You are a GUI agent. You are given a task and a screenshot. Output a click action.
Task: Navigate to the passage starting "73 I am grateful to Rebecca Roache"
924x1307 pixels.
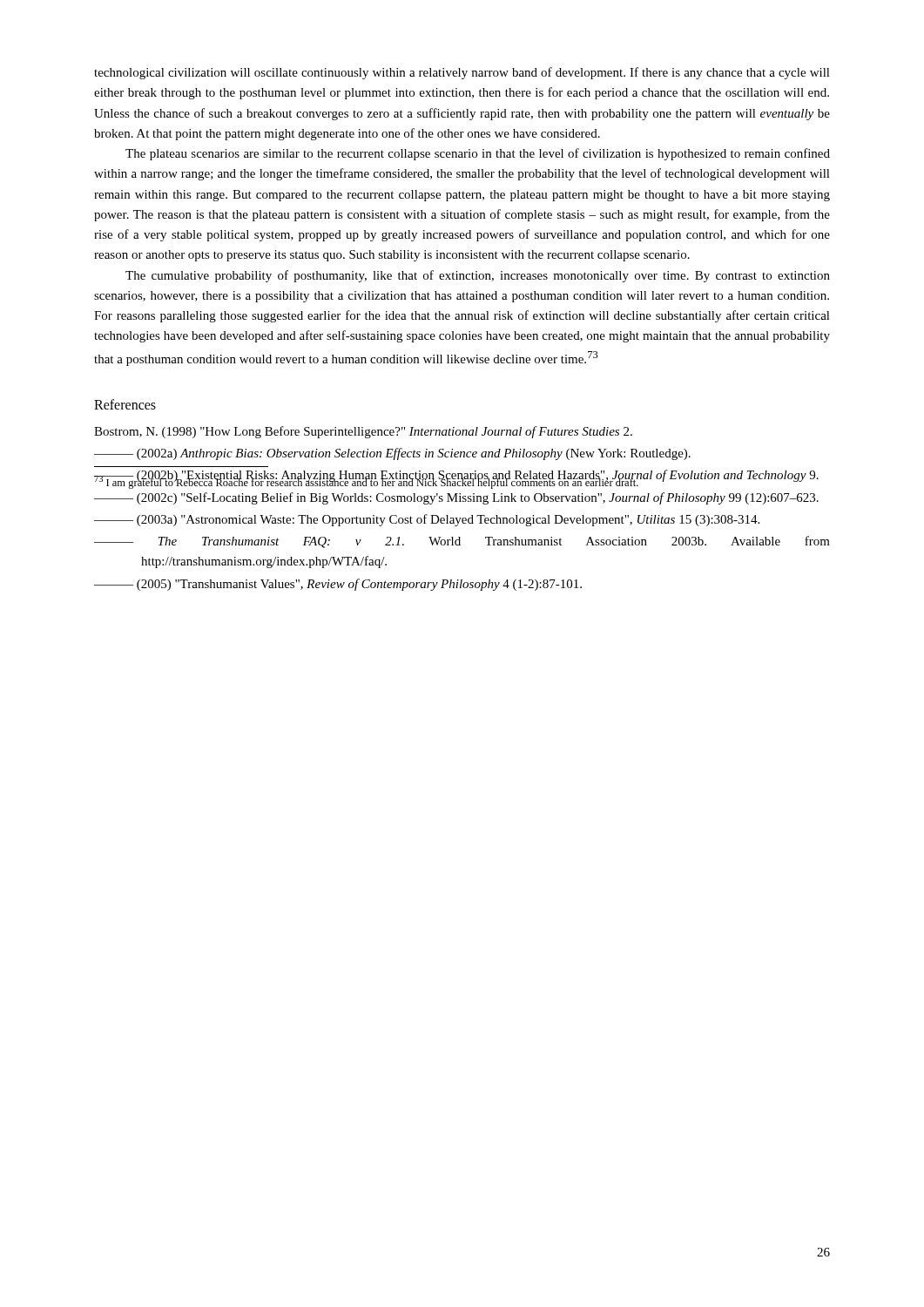coord(366,482)
